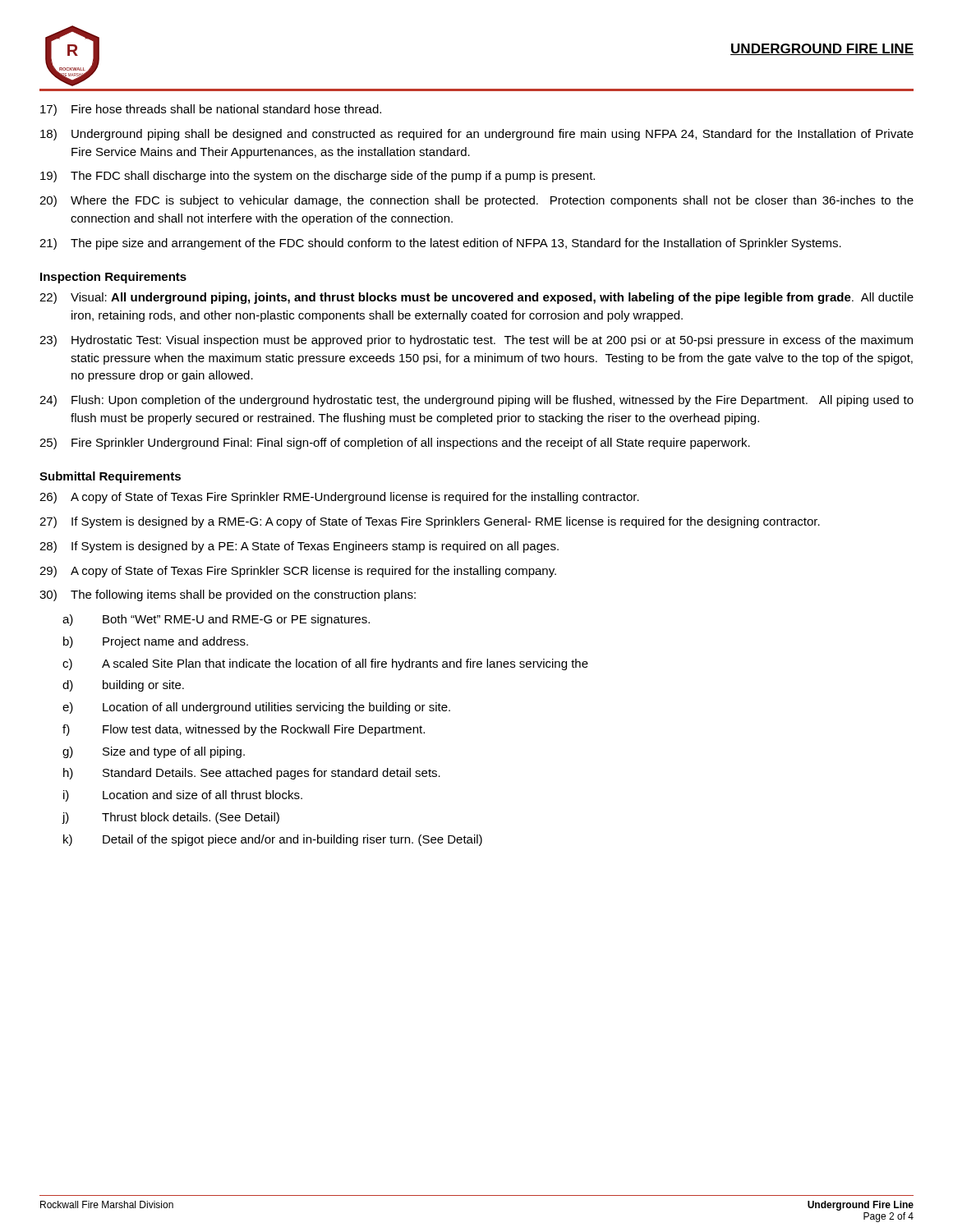The image size is (953, 1232).
Task: Locate the text starting "b) Project name and"
Action: [x=156, y=642]
